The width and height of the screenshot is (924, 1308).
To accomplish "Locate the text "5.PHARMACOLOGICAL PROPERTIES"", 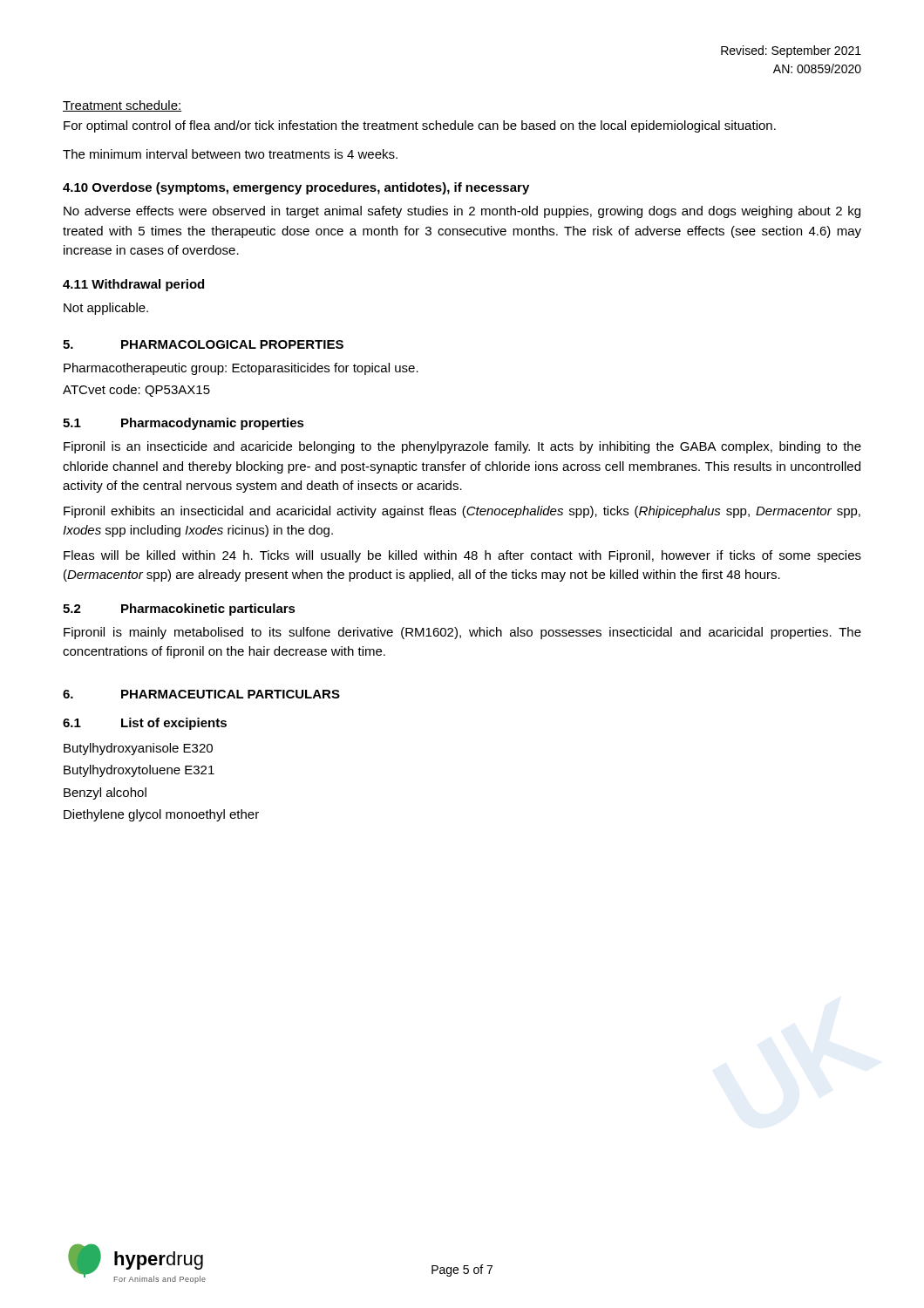I will (203, 344).
